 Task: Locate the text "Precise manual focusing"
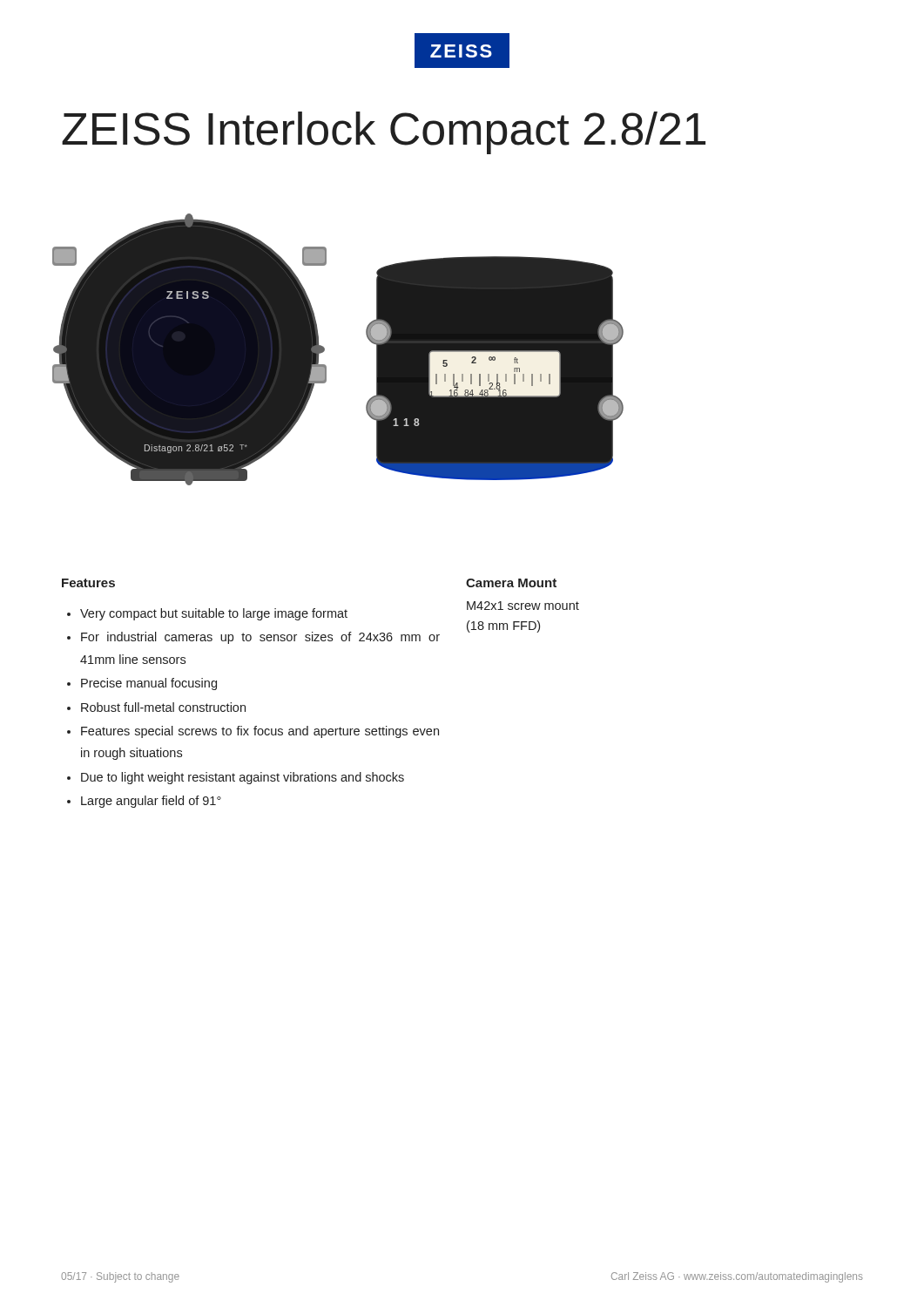(149, 683)
